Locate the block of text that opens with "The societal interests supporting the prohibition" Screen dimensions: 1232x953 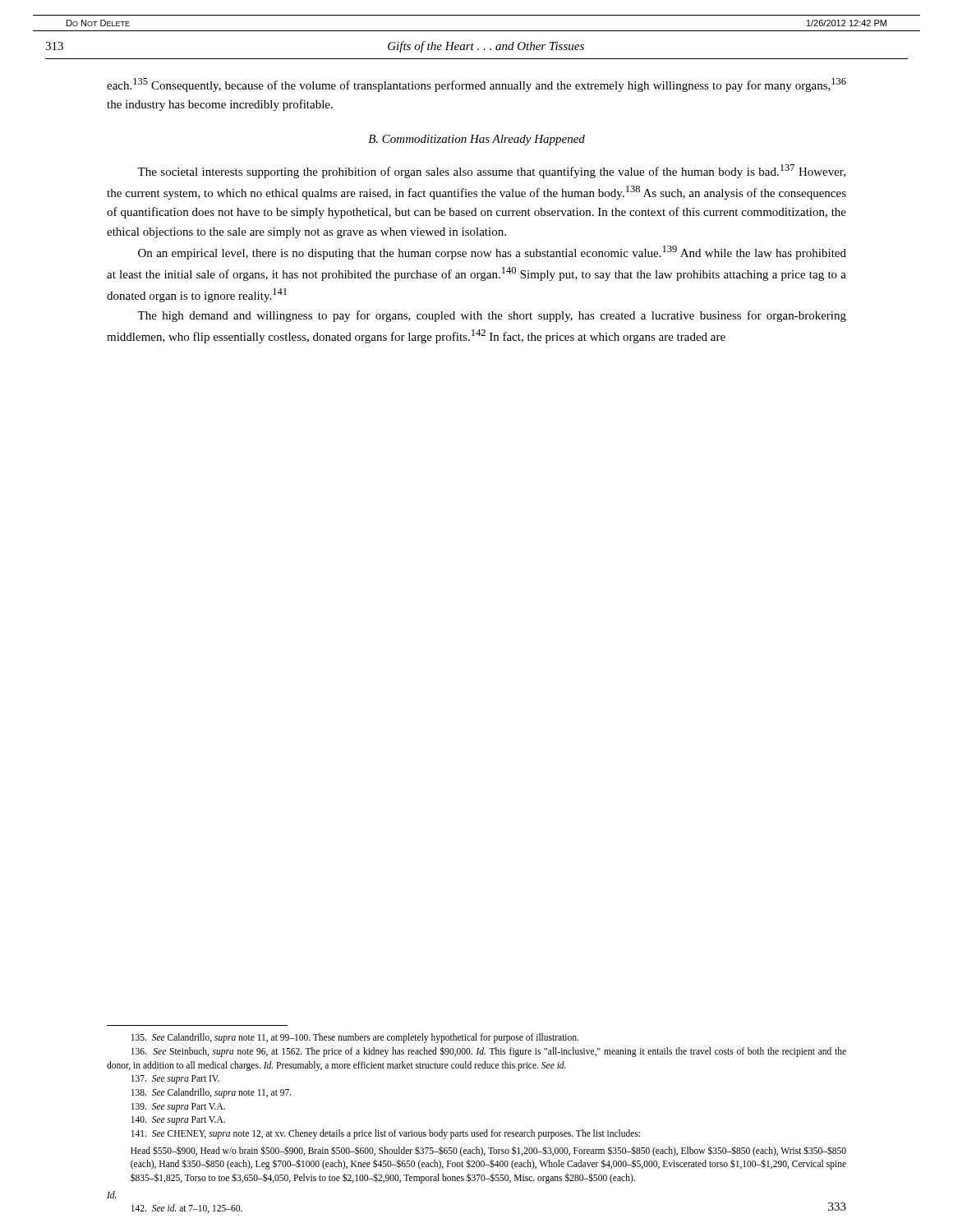point(476,200)
